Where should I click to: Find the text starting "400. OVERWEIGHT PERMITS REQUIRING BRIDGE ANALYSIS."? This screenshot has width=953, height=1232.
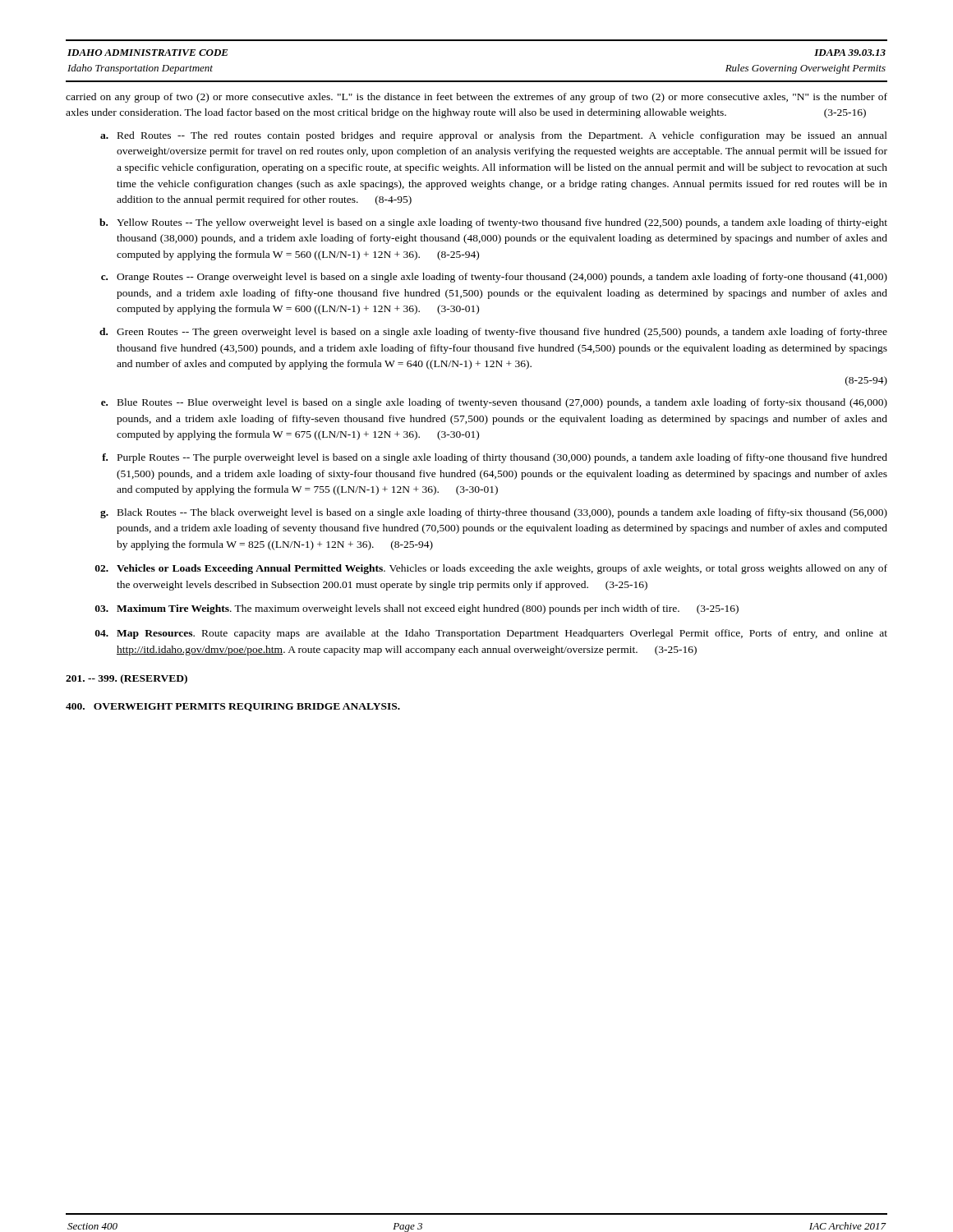tap(233, 706)
